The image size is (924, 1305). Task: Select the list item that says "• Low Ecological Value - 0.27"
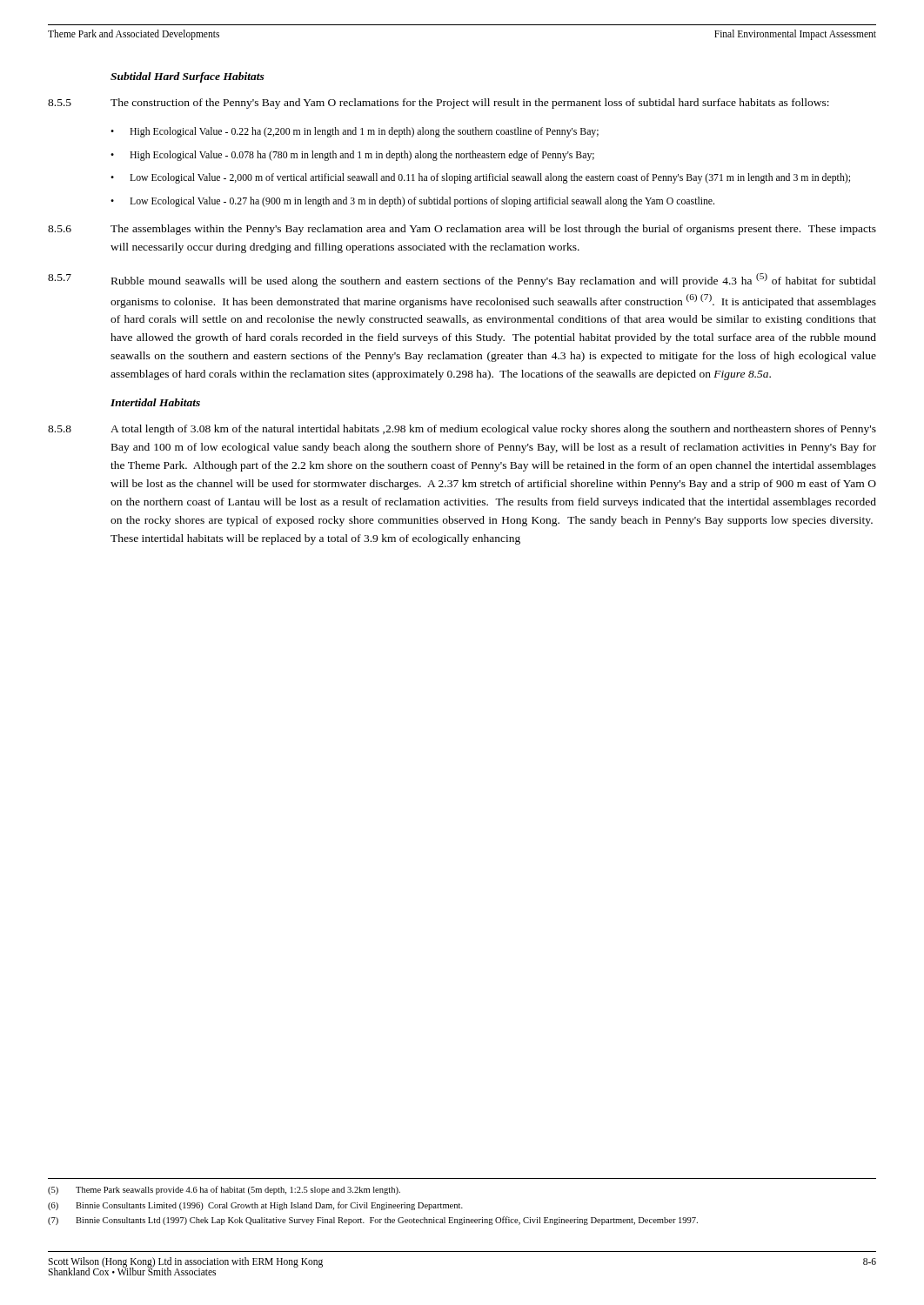(493, 202)
